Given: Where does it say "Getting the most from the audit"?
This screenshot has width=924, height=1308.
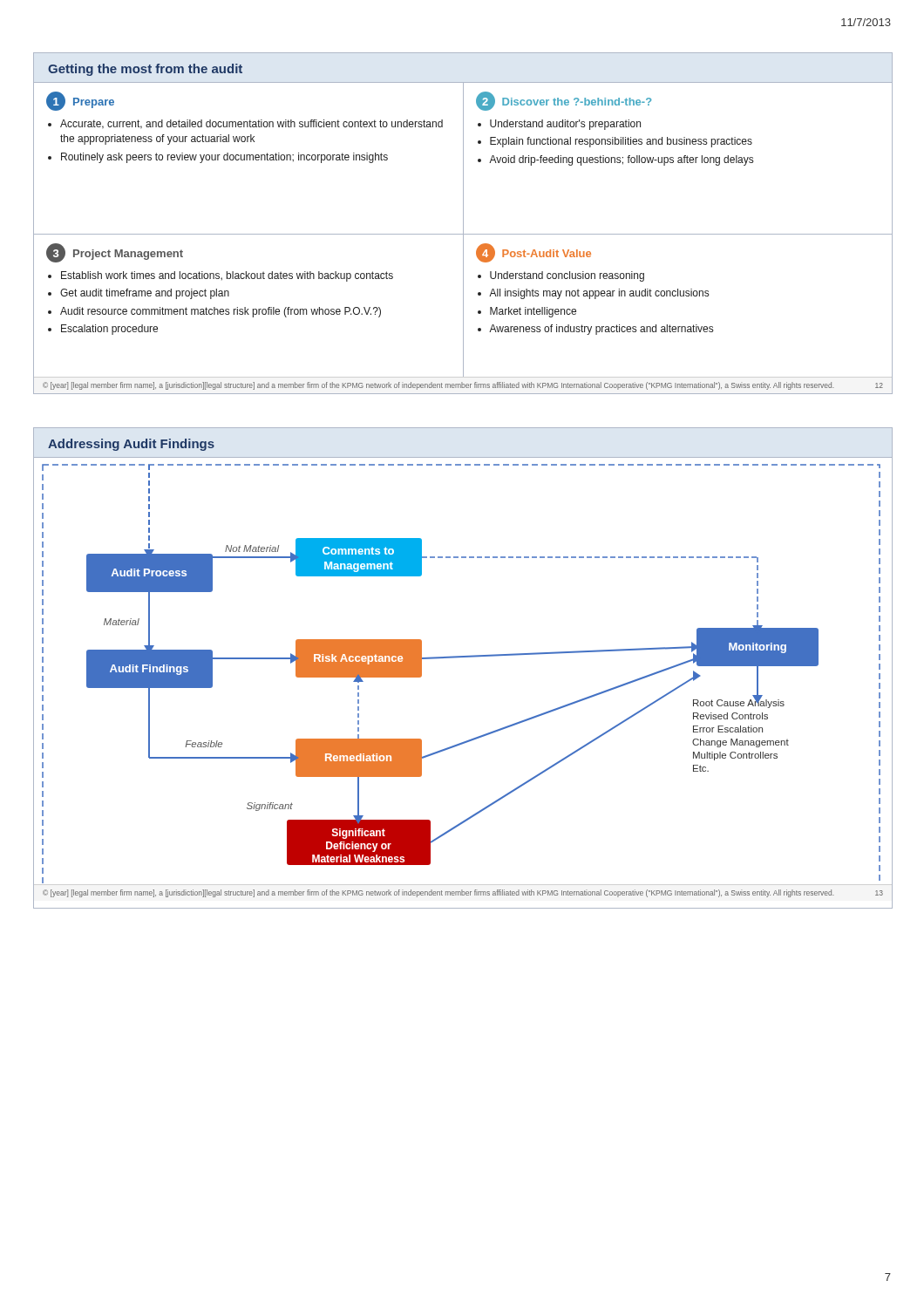Looking at the screenshot, I should click(x=145, y=68).
